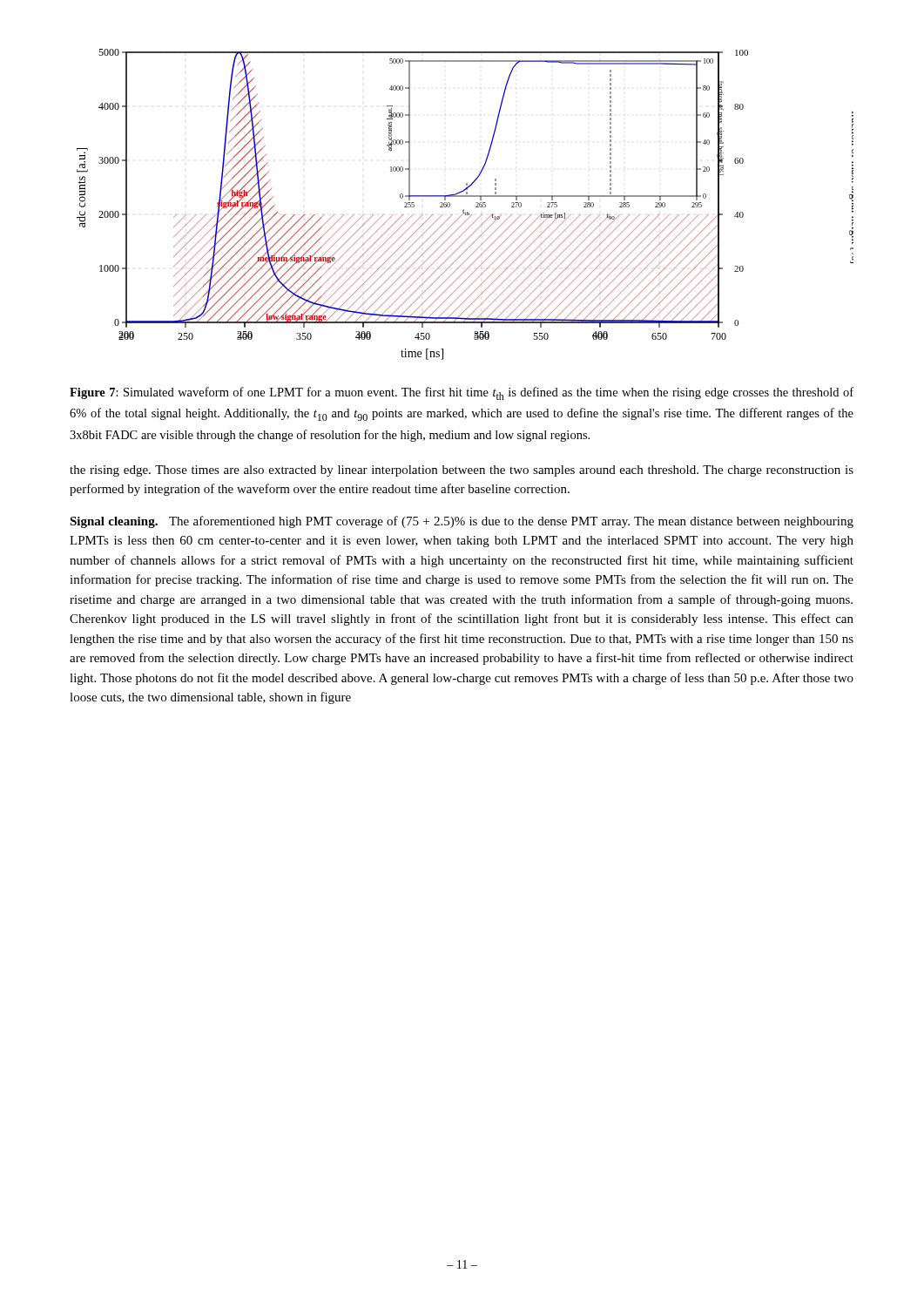
Task: Find the continuous plot
Action: (462, 205)
